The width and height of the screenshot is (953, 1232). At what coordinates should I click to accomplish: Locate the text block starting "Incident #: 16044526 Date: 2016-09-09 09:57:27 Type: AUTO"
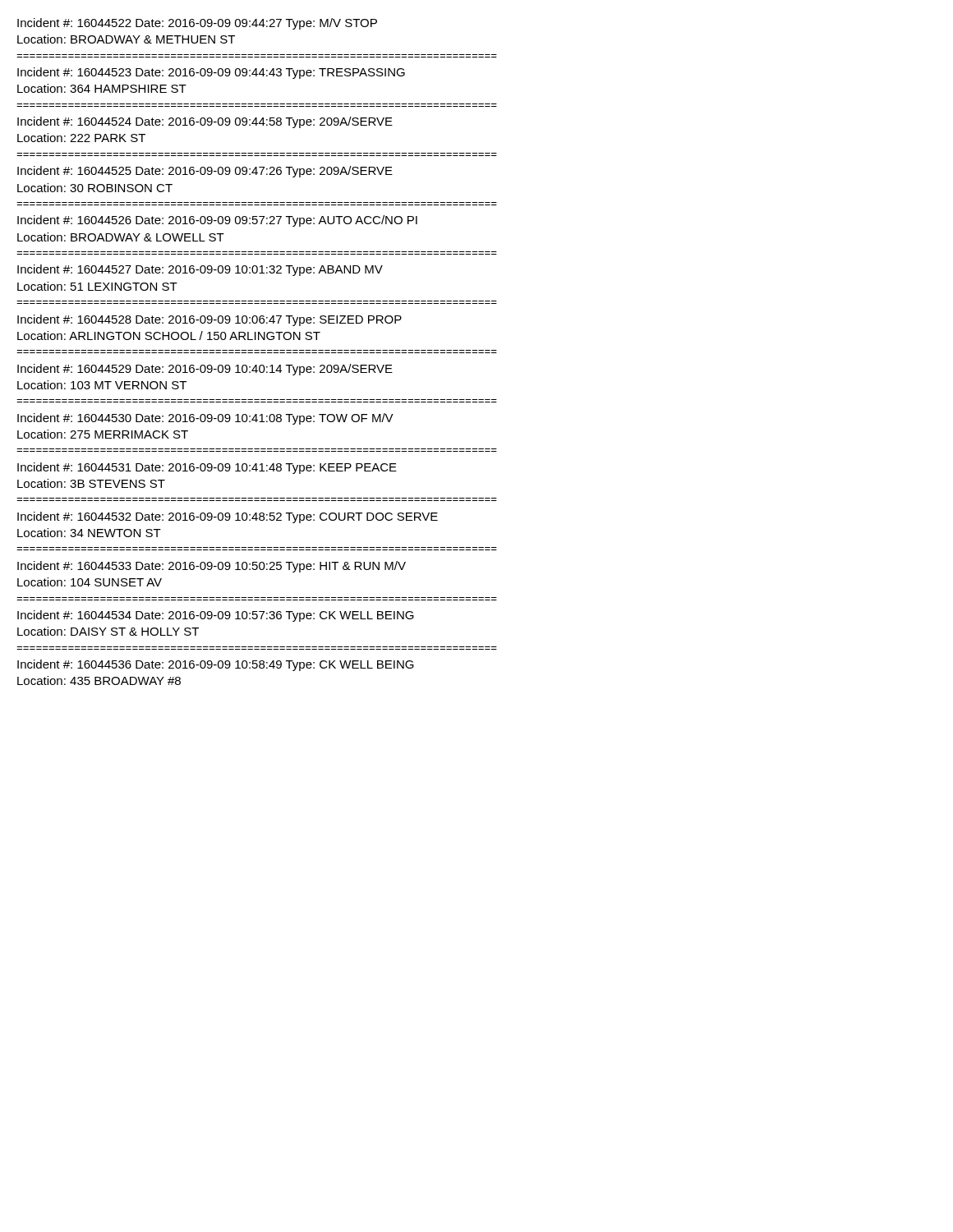click(x=217, y=221)
